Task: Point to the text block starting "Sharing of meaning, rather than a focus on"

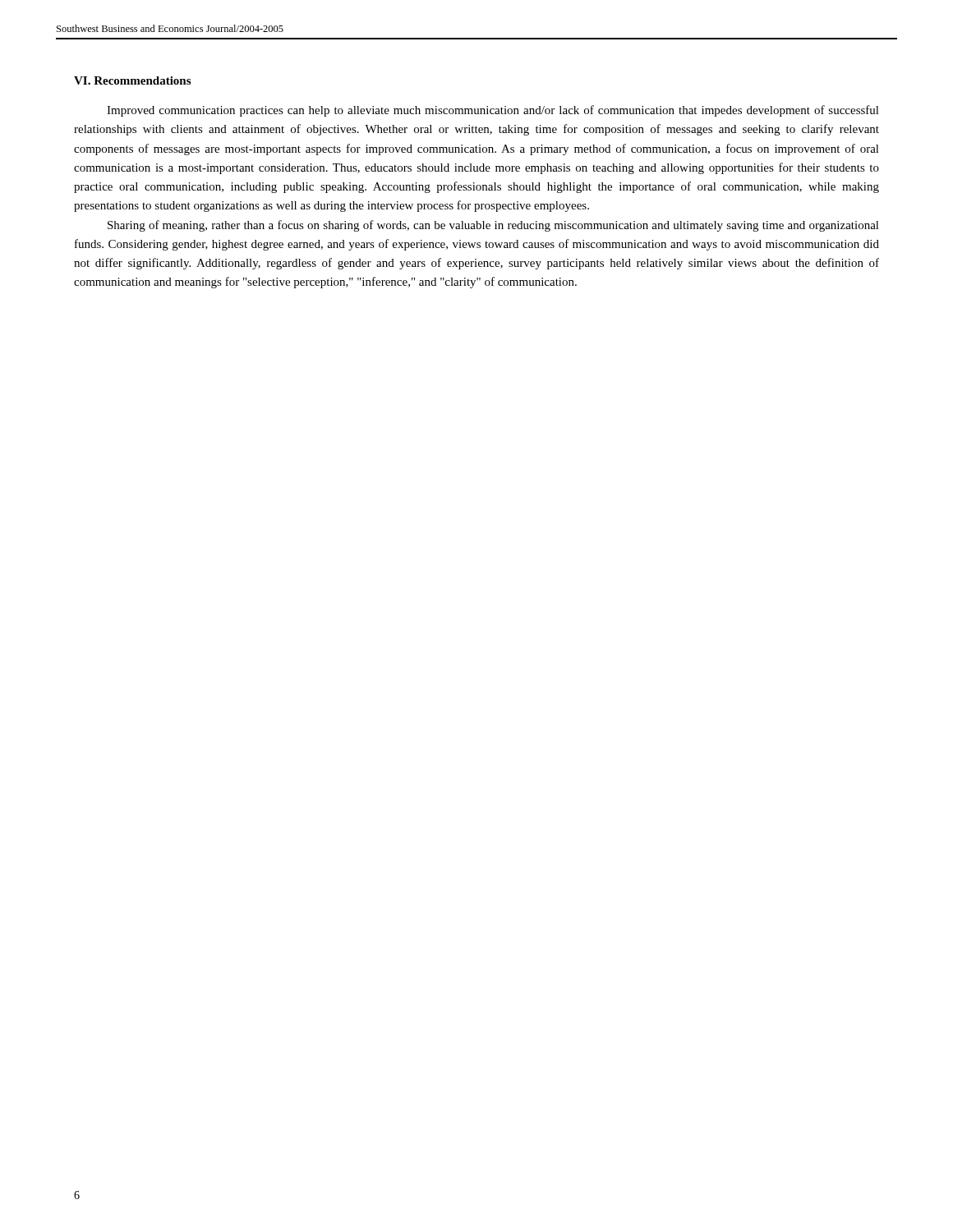Action: point(476,253)
